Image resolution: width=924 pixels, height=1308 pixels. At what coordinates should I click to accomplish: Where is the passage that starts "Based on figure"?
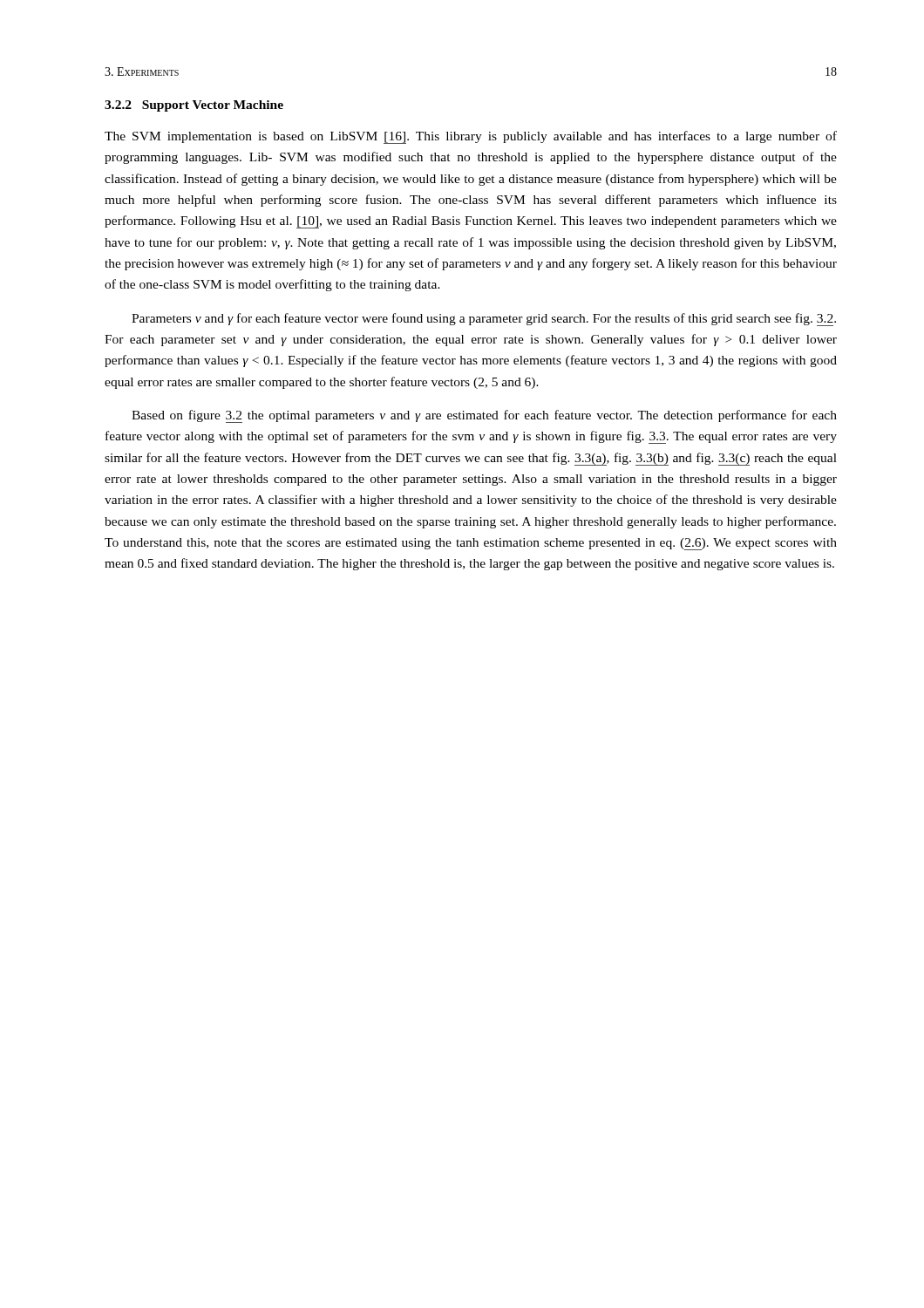pos(471,489)
